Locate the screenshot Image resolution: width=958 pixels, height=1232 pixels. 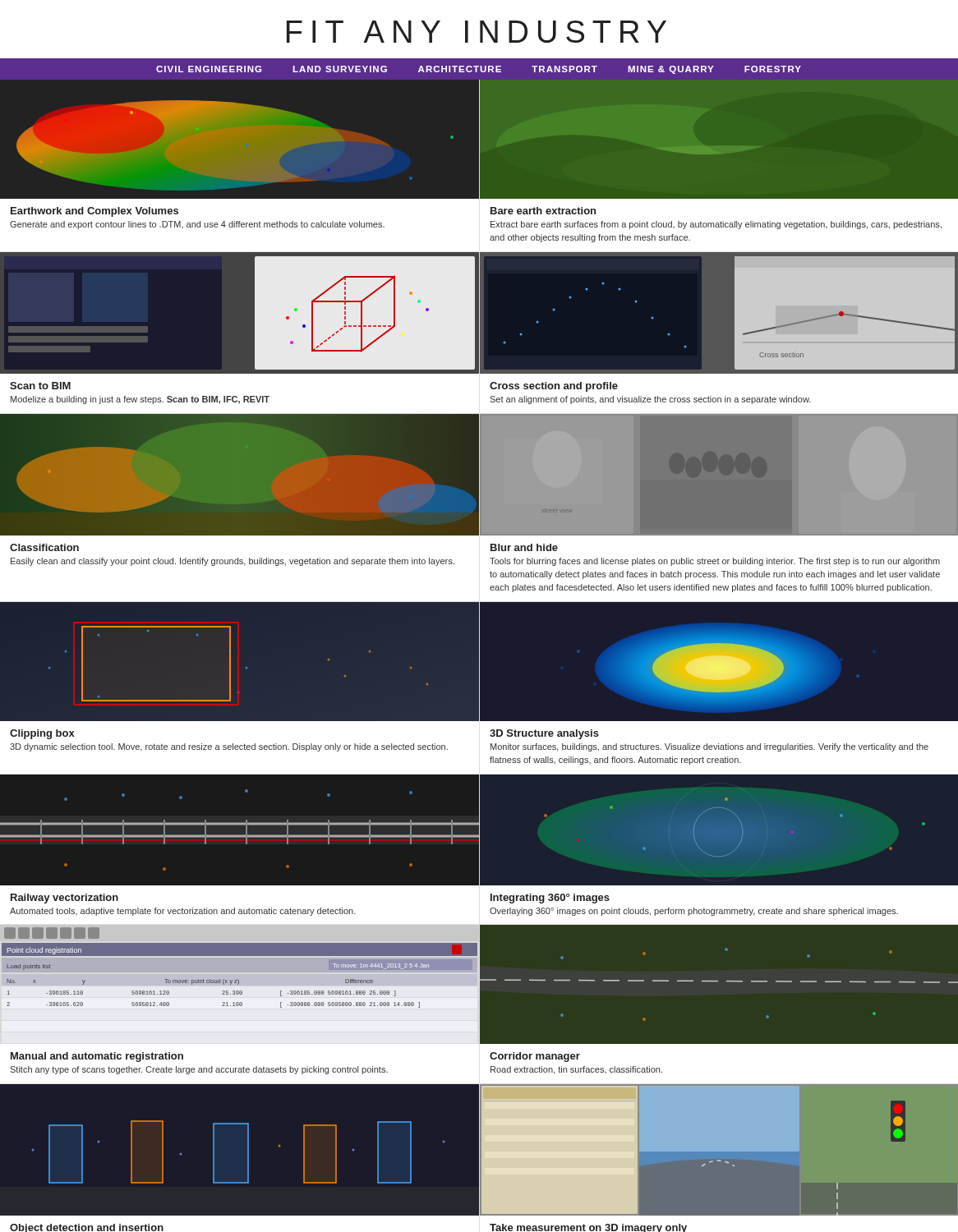coord(240,985)
